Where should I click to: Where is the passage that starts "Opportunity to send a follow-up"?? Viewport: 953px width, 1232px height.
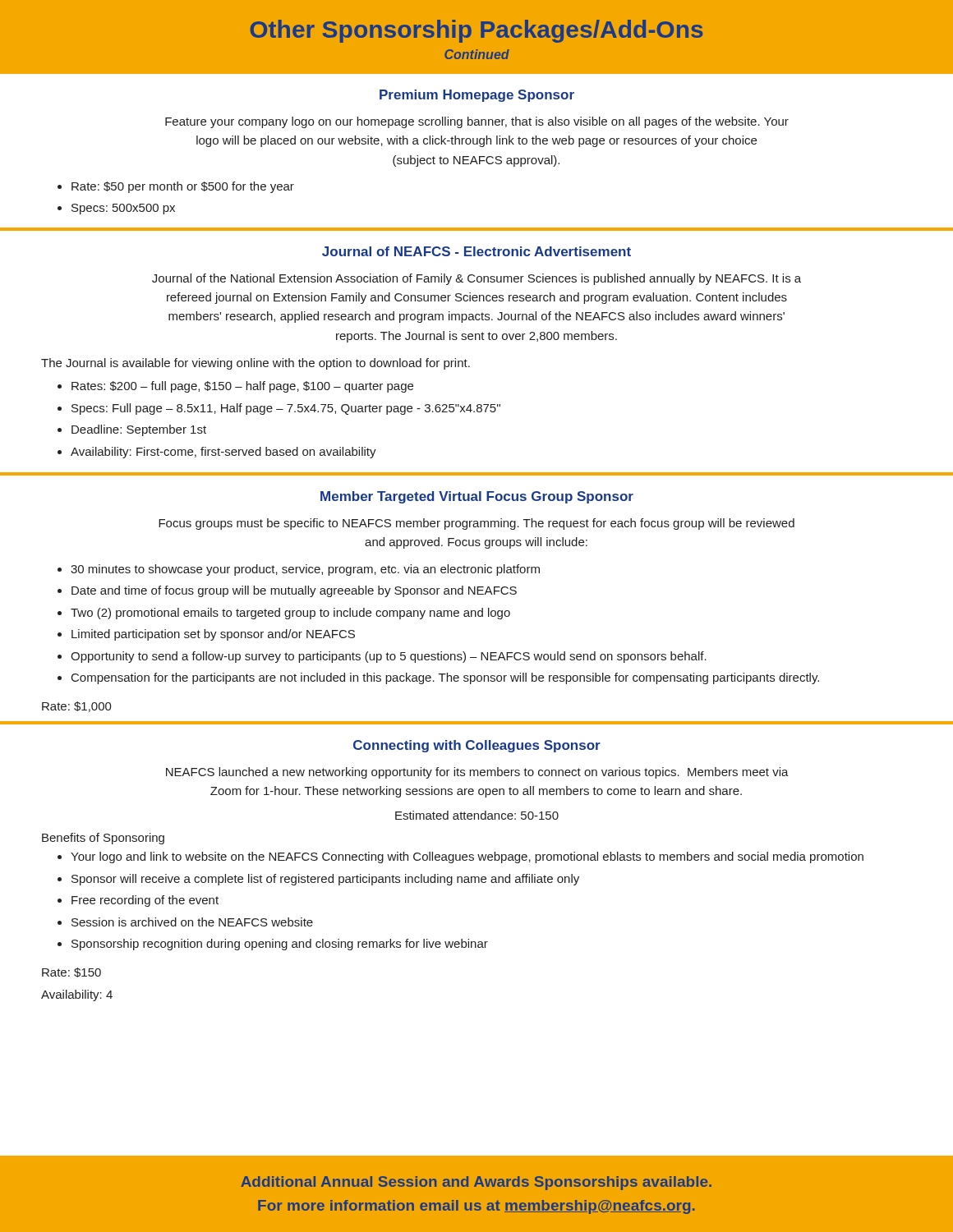tap(389, 655)
